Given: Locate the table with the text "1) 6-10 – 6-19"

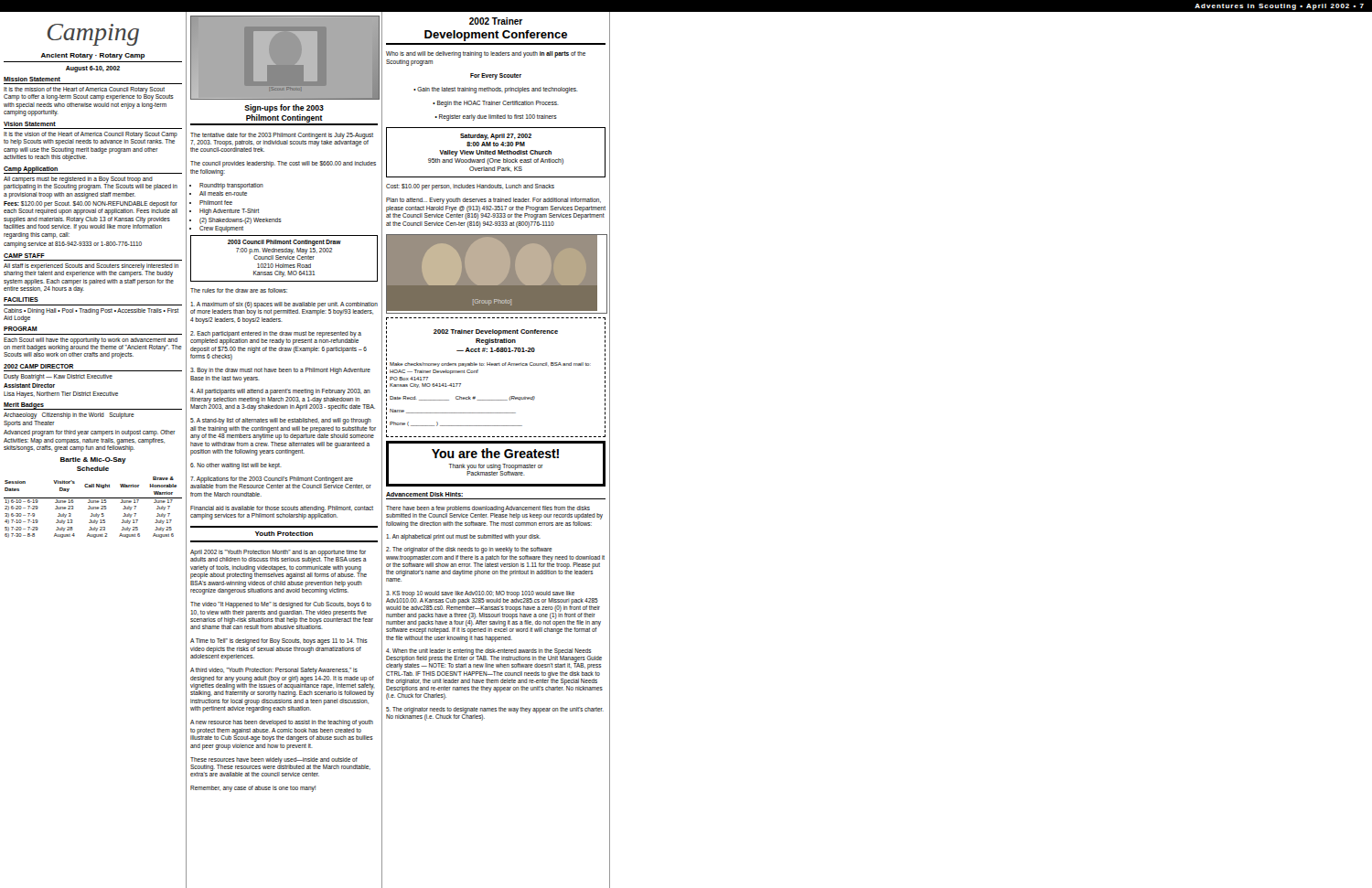Looking at the screenshot, I should click(x=93, y=508).
